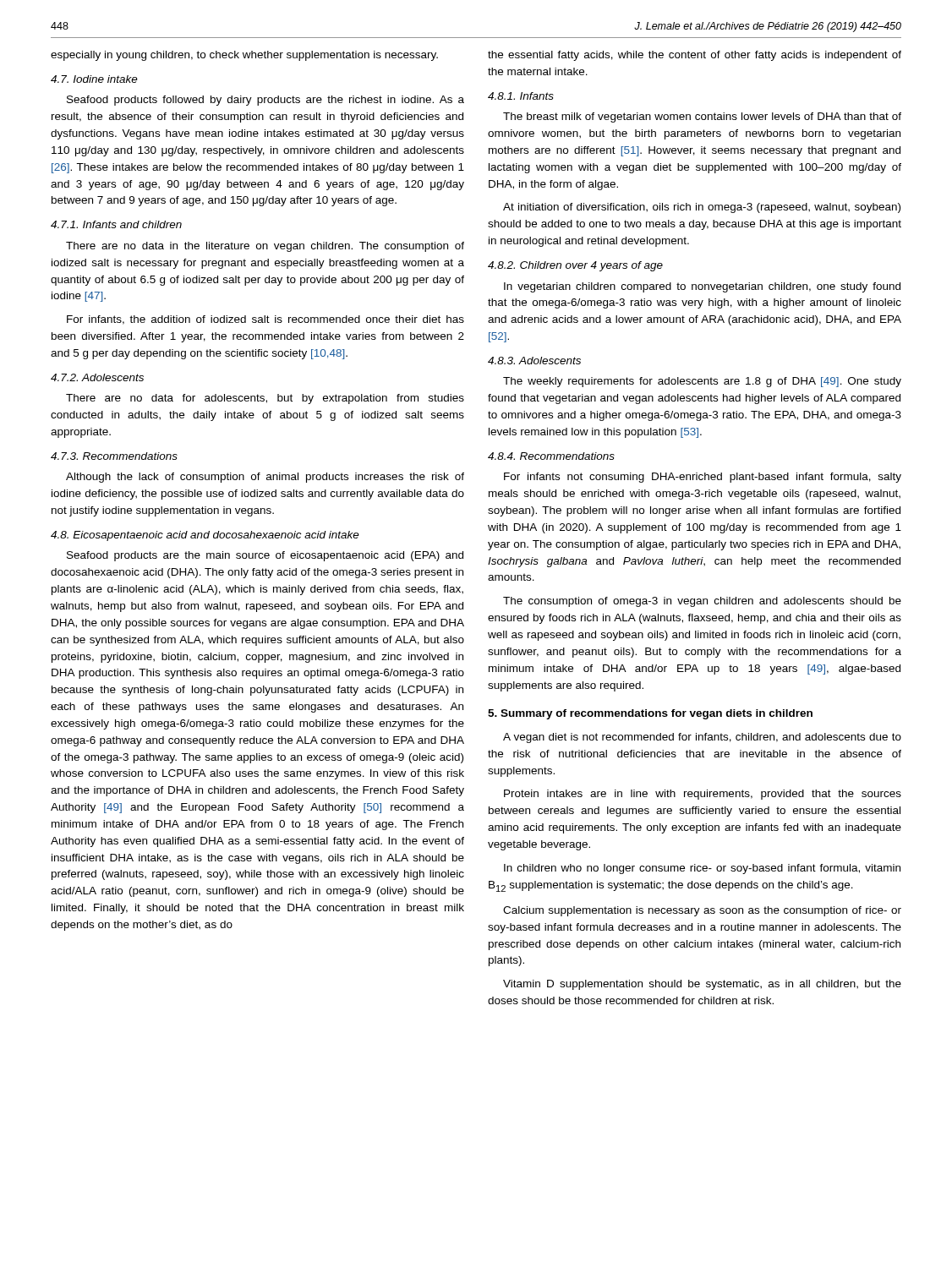Locate the text starting "the essential fatty acids, while"
Viewport: 952px width, 1268px height.
coord(695,63)
